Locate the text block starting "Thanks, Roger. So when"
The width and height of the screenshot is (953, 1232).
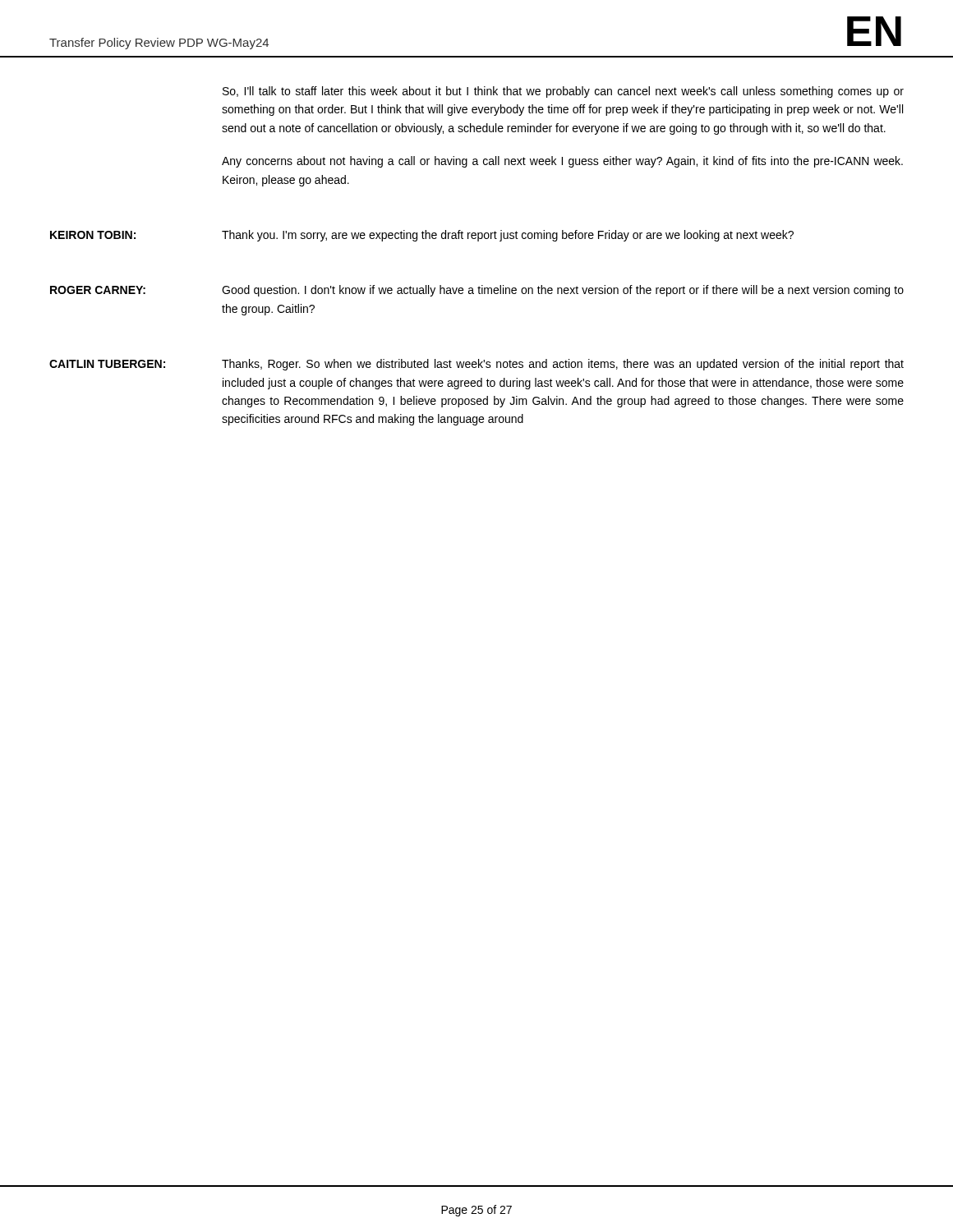563,392
